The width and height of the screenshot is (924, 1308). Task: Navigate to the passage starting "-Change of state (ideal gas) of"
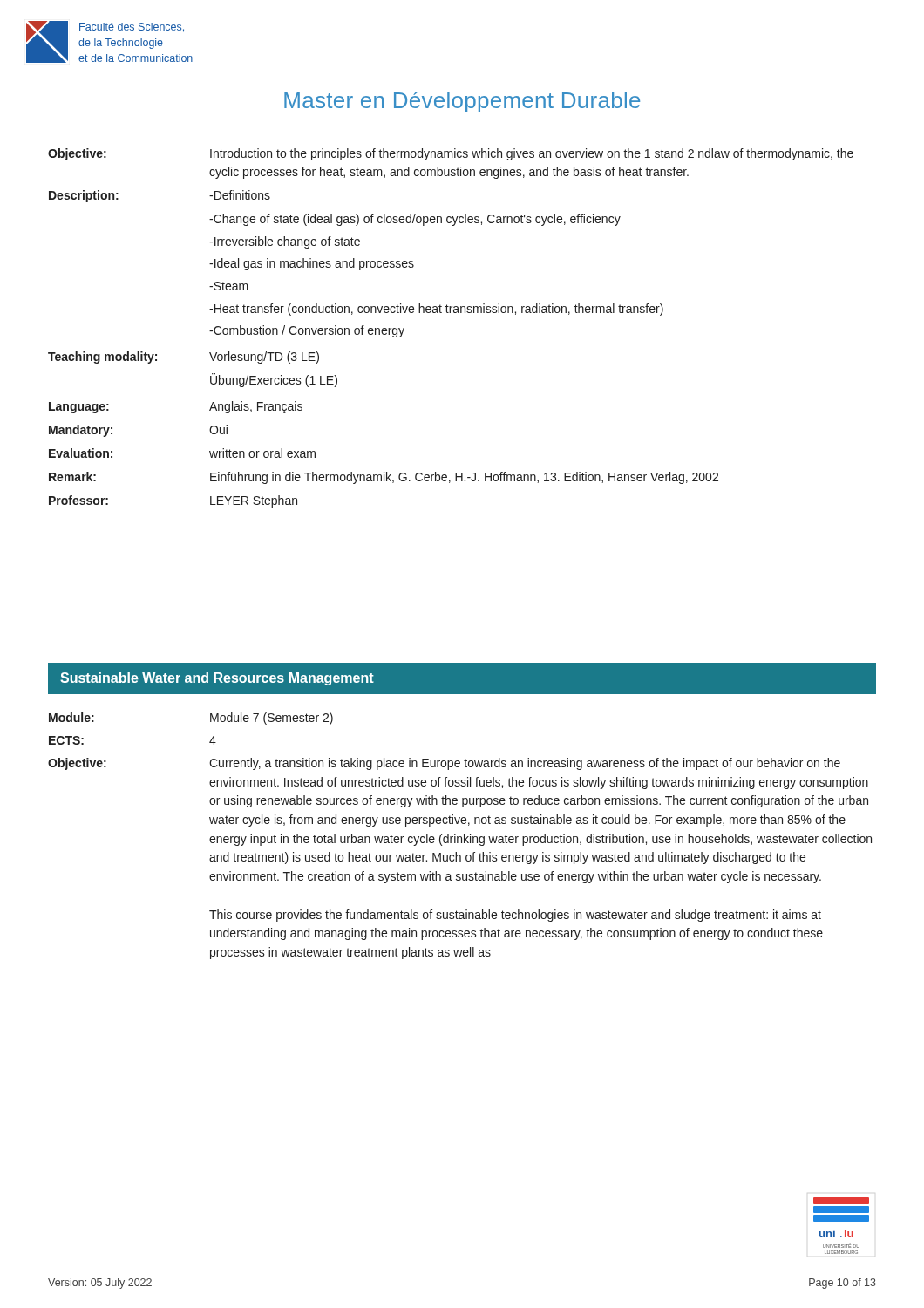coord(462,220)
